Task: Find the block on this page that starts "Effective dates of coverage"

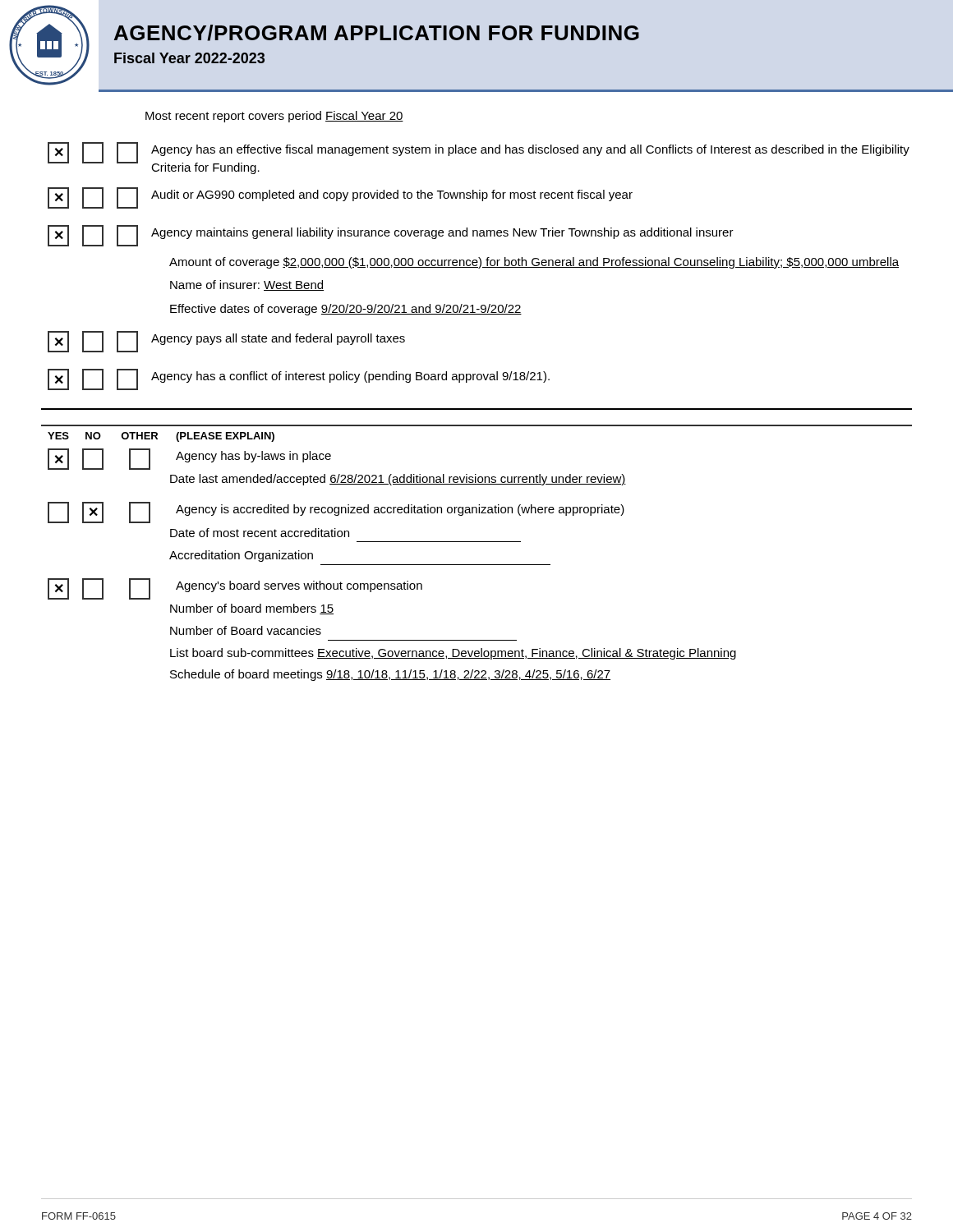Action: [x=345, y=308]
